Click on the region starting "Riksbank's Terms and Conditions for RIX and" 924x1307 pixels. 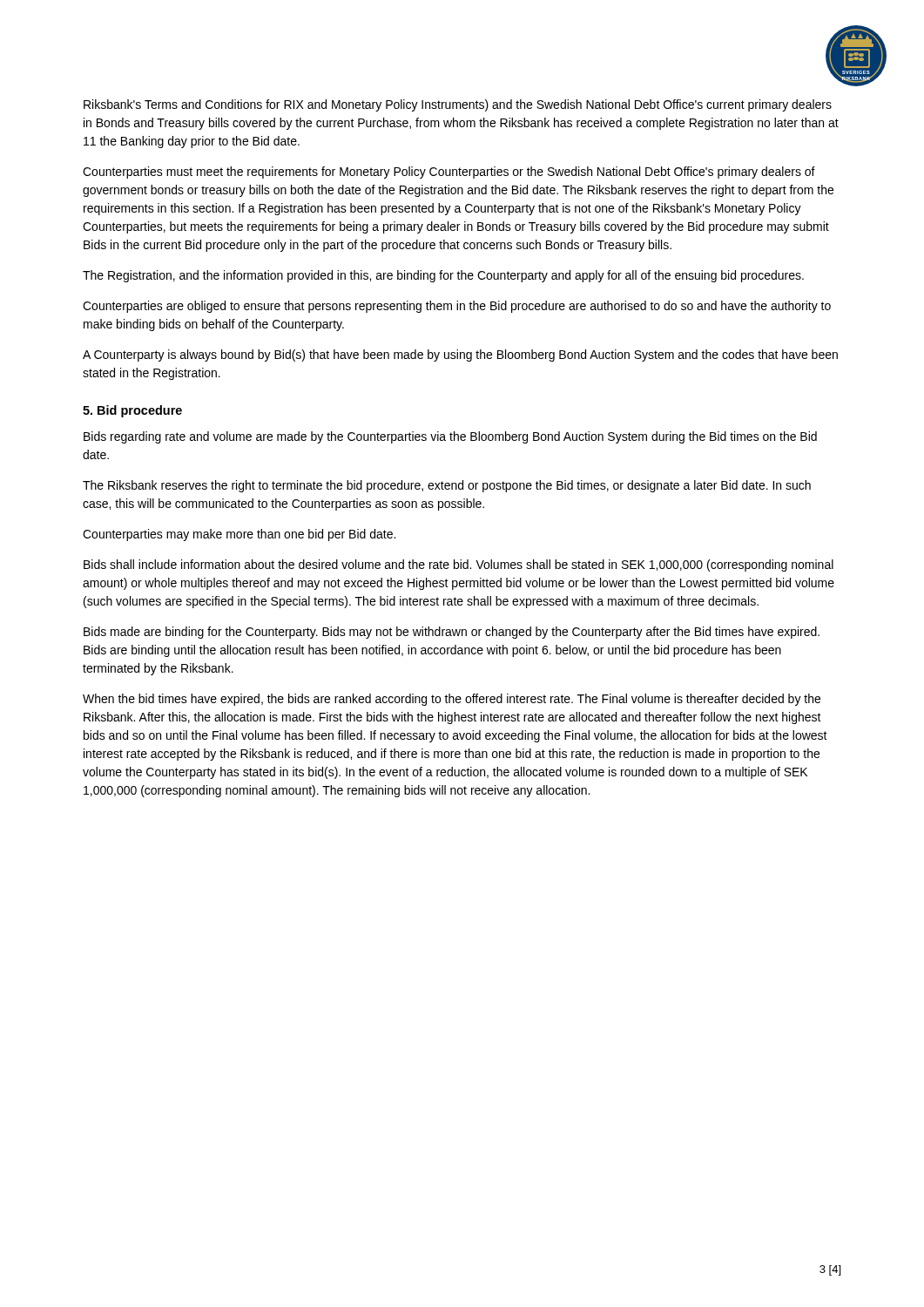(462, 123)
